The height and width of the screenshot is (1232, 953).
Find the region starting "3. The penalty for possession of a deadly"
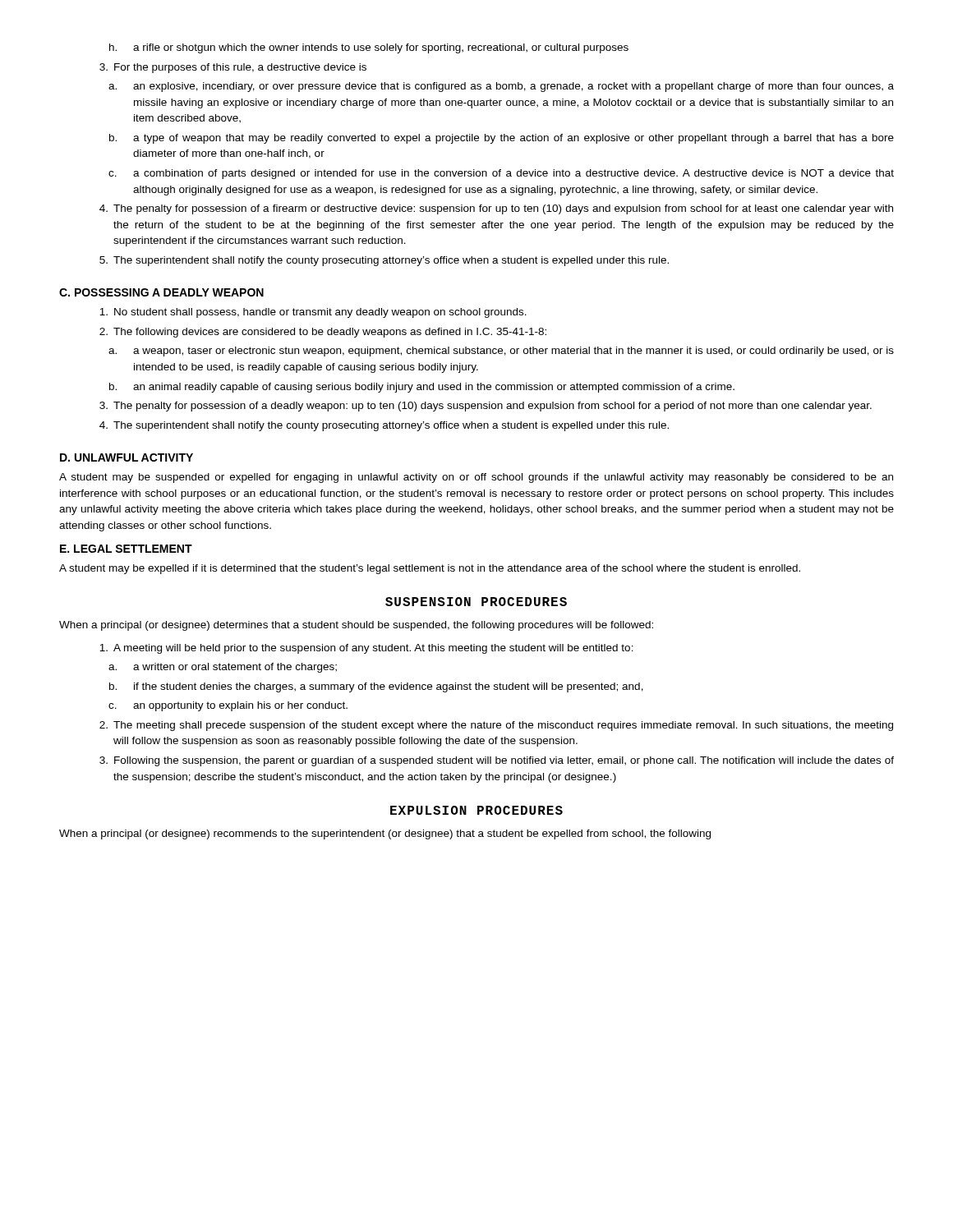pyautogui.click(x=489, y=406)
